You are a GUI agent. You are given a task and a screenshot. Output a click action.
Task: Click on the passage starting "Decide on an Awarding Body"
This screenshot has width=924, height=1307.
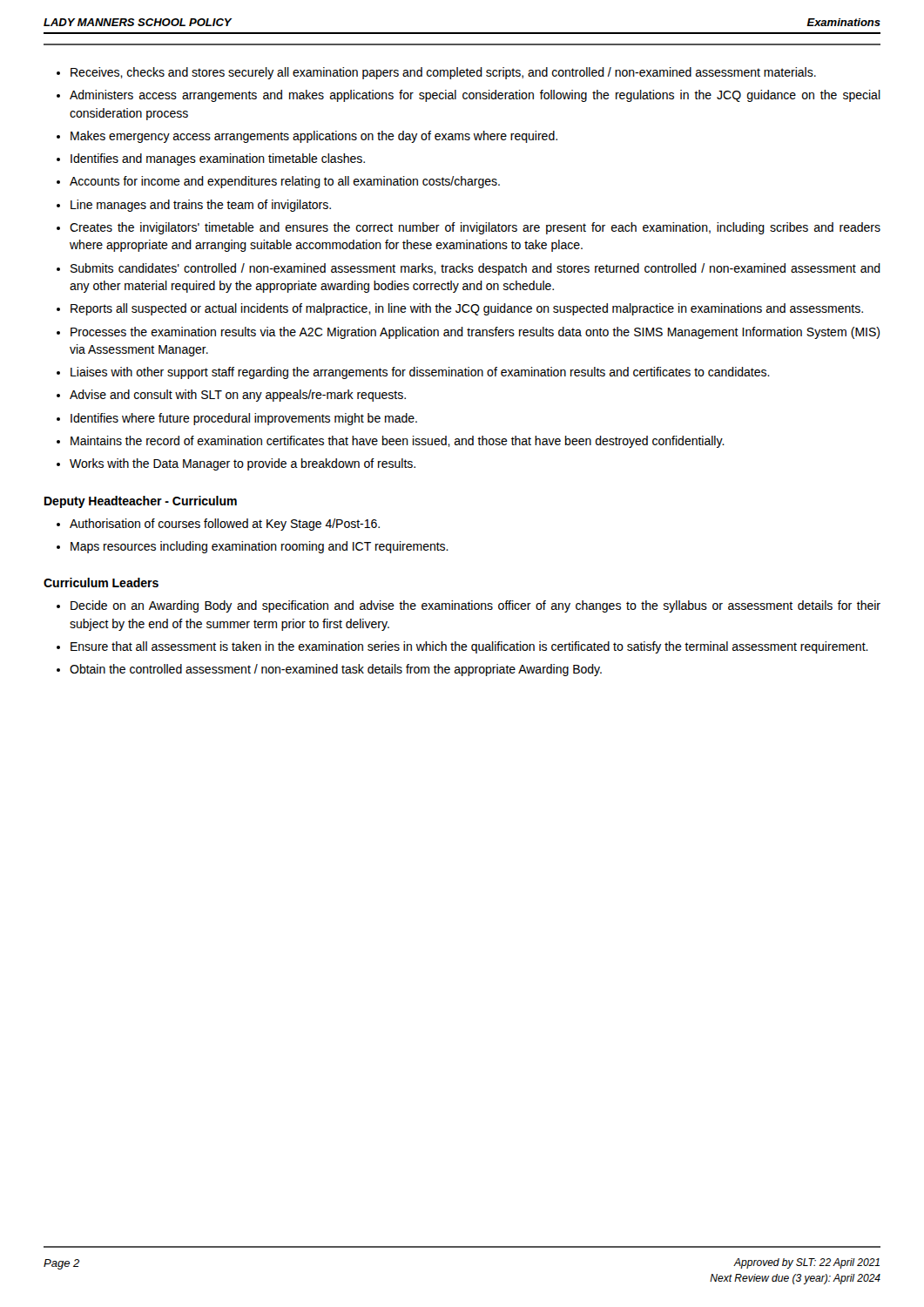point(475,615)
